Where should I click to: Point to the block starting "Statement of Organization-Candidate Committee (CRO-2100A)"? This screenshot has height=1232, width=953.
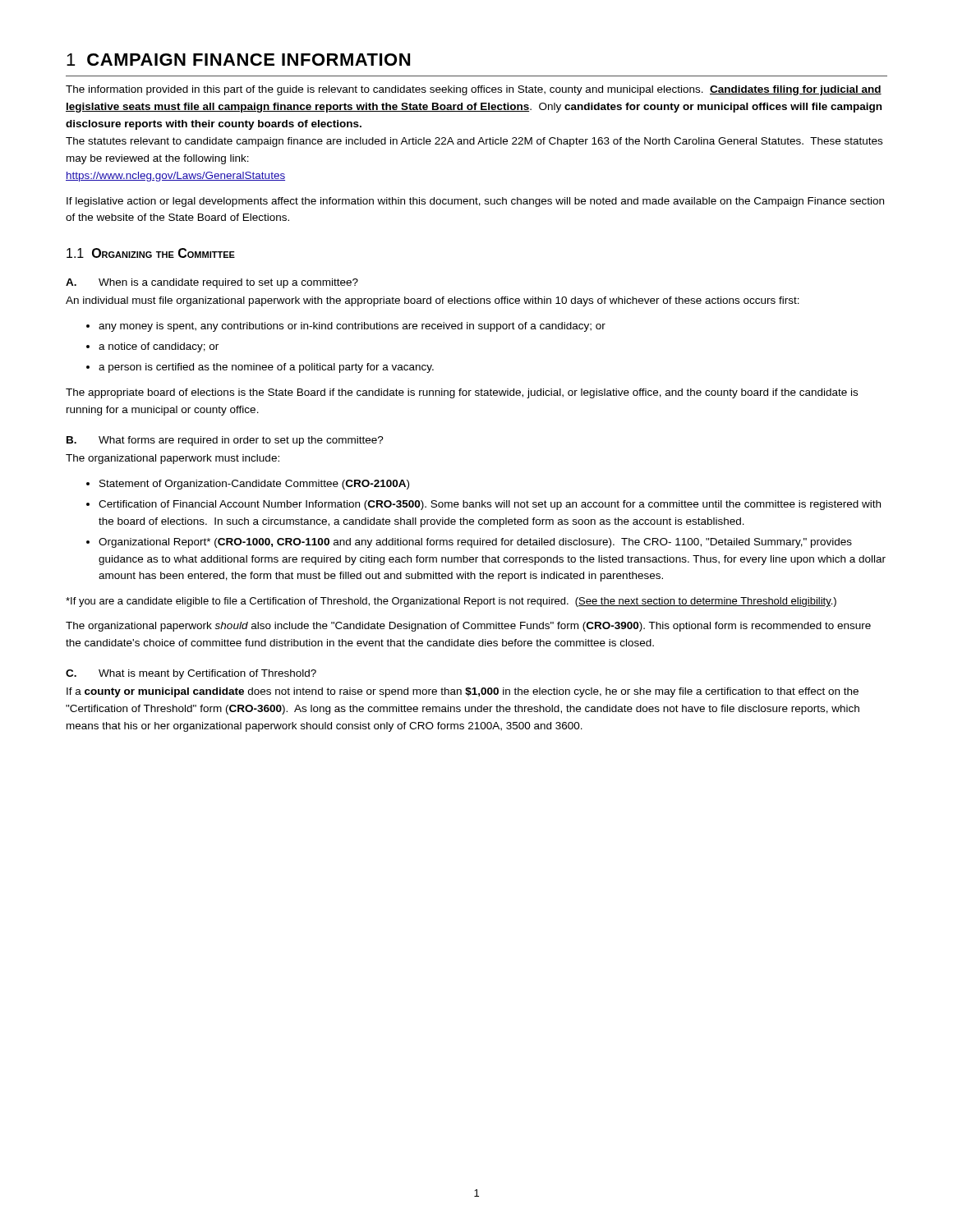[x=254, y=483]
